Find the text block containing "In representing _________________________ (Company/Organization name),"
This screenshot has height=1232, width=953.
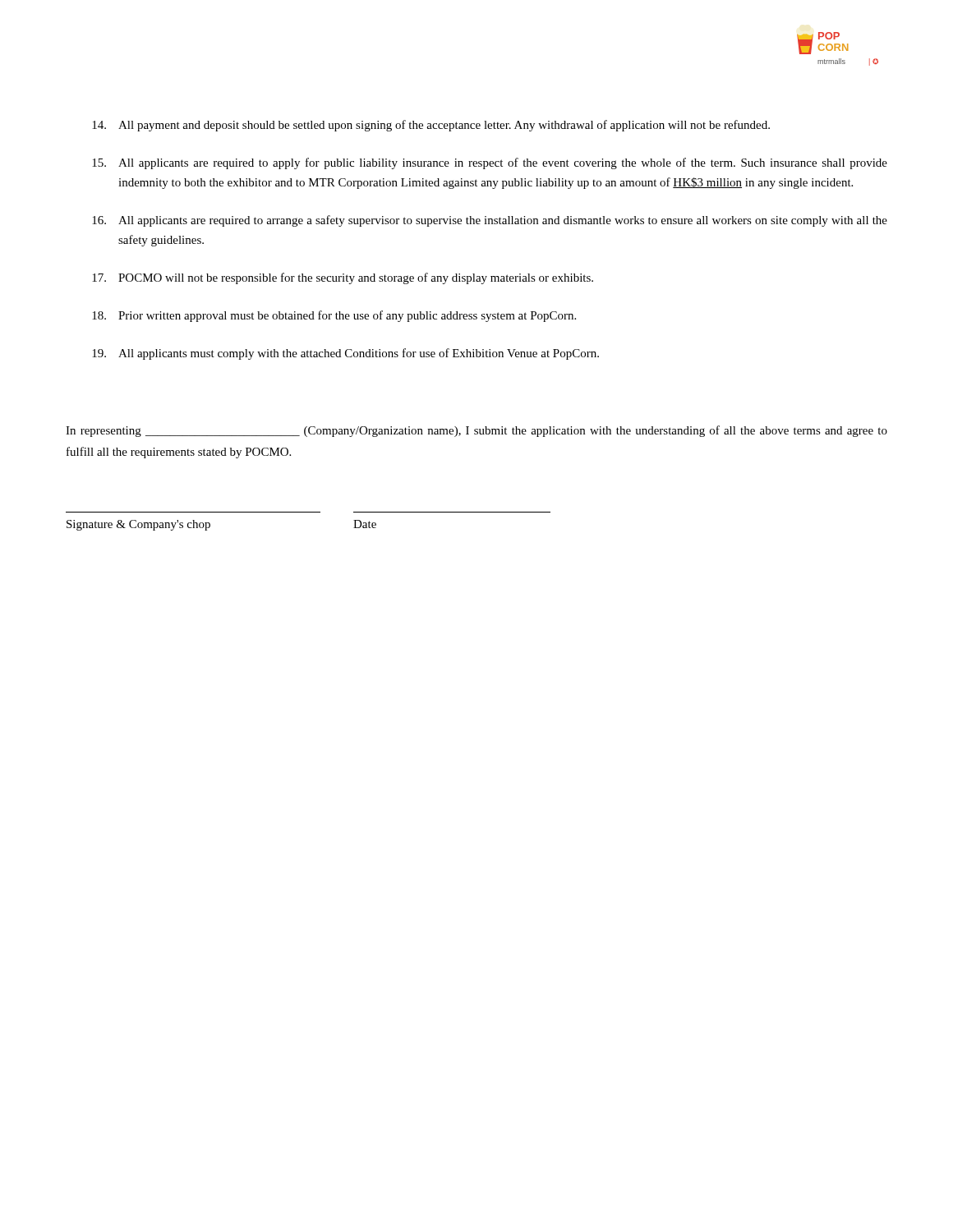476,441
